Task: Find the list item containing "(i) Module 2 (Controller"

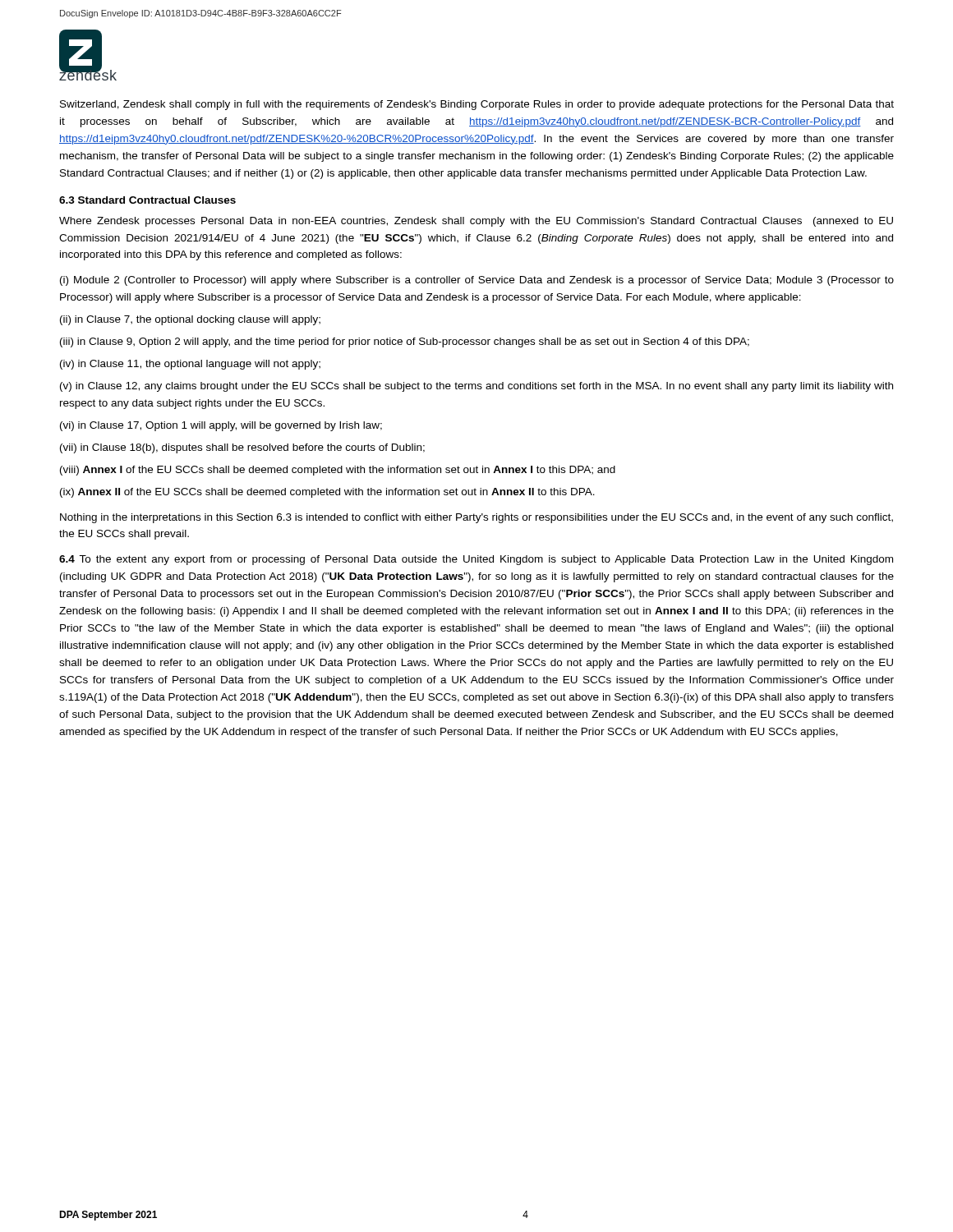Action: pos(476,289)
